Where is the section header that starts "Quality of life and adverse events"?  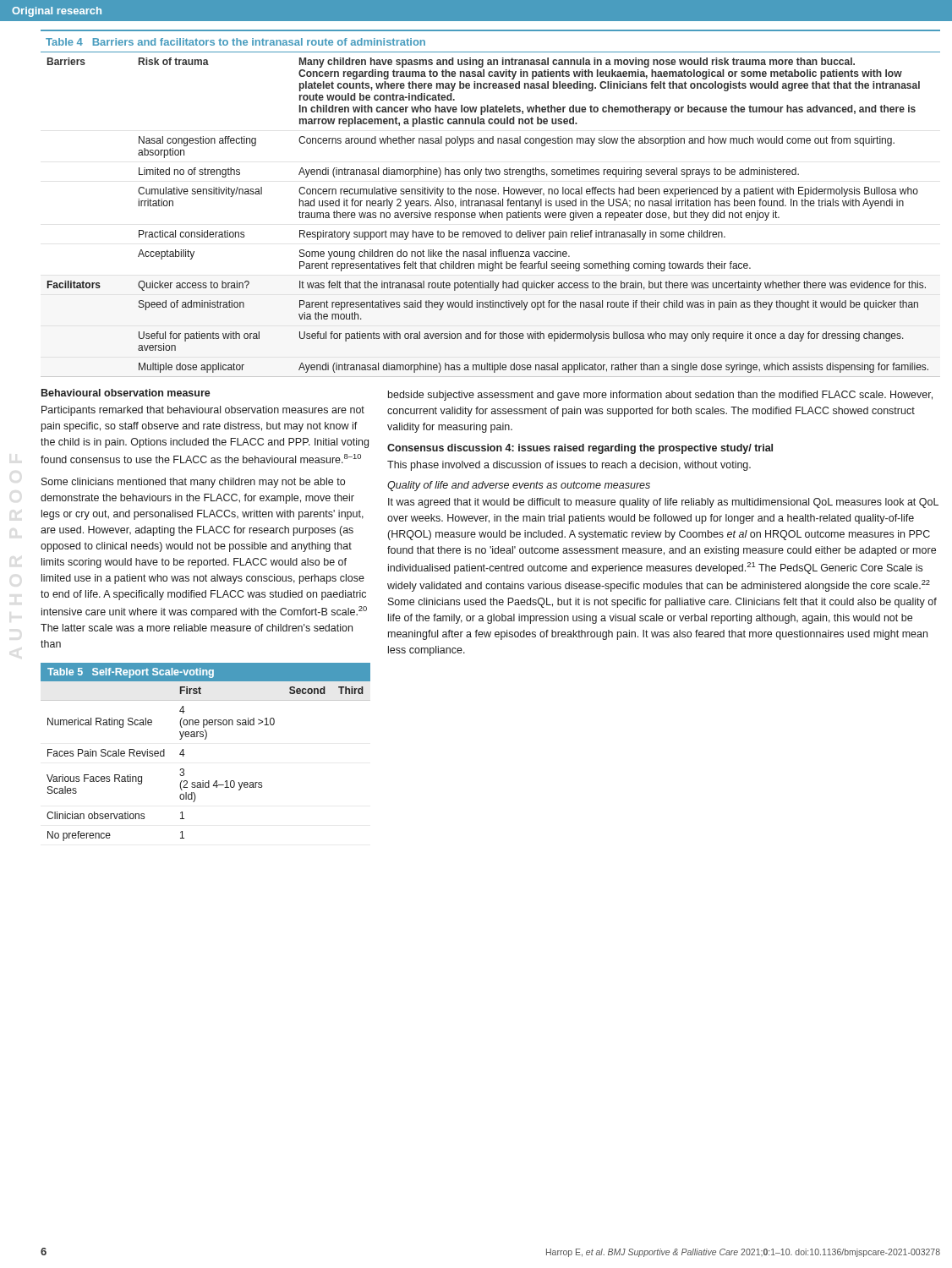[519, 485]
